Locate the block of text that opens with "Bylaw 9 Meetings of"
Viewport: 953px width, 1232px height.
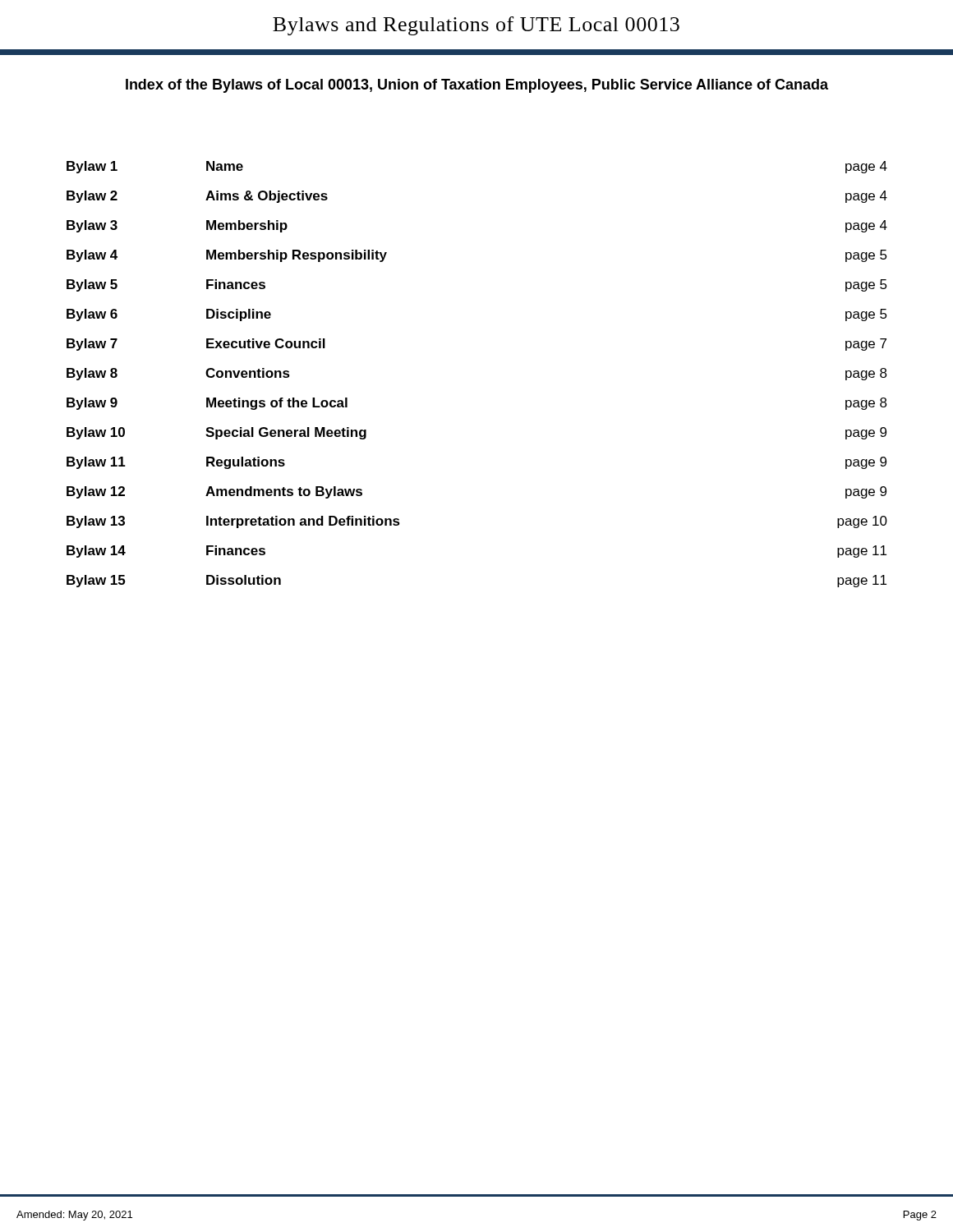97,404
